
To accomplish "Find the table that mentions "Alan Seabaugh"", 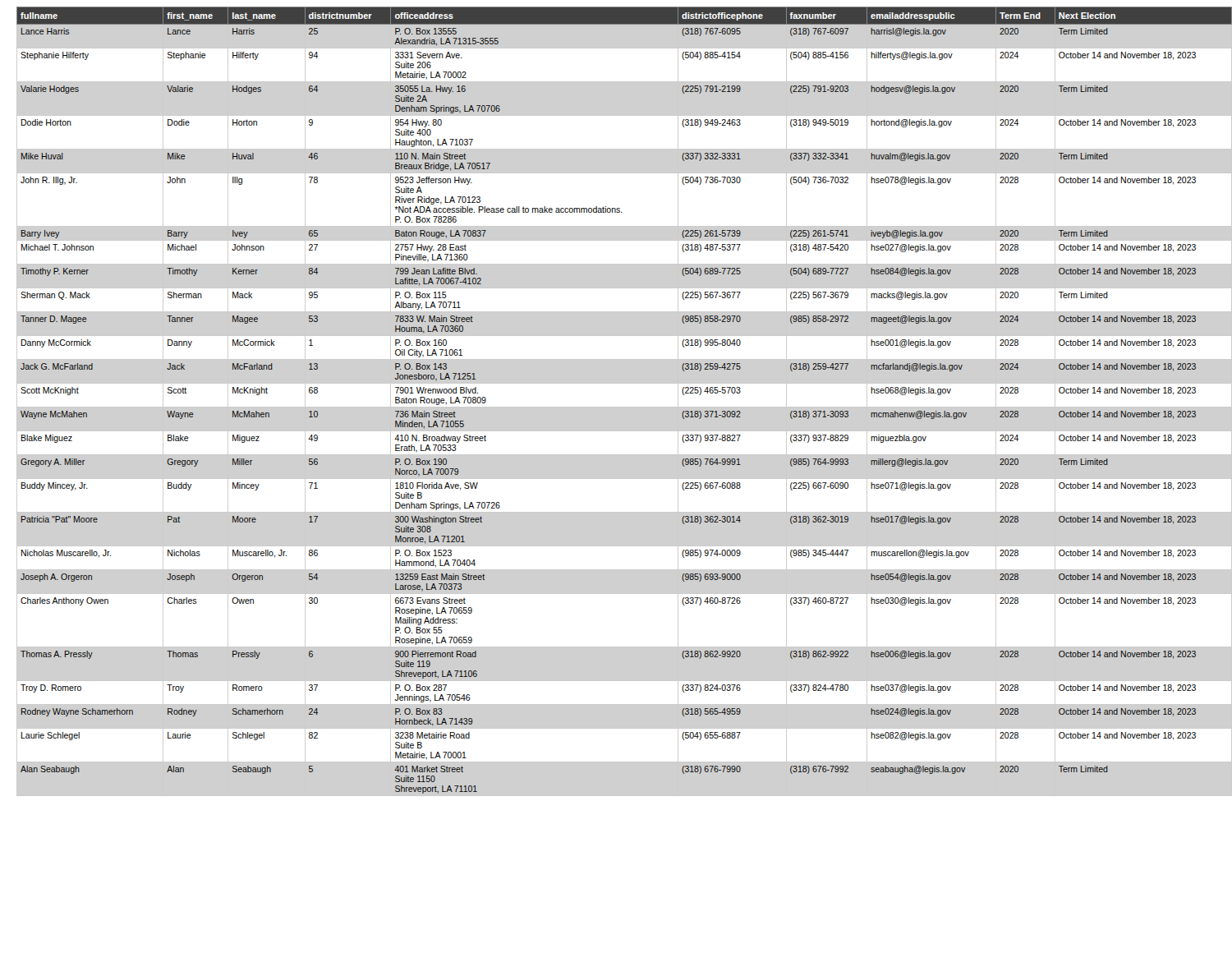I will pyautogui.click(x=616, y=401).
